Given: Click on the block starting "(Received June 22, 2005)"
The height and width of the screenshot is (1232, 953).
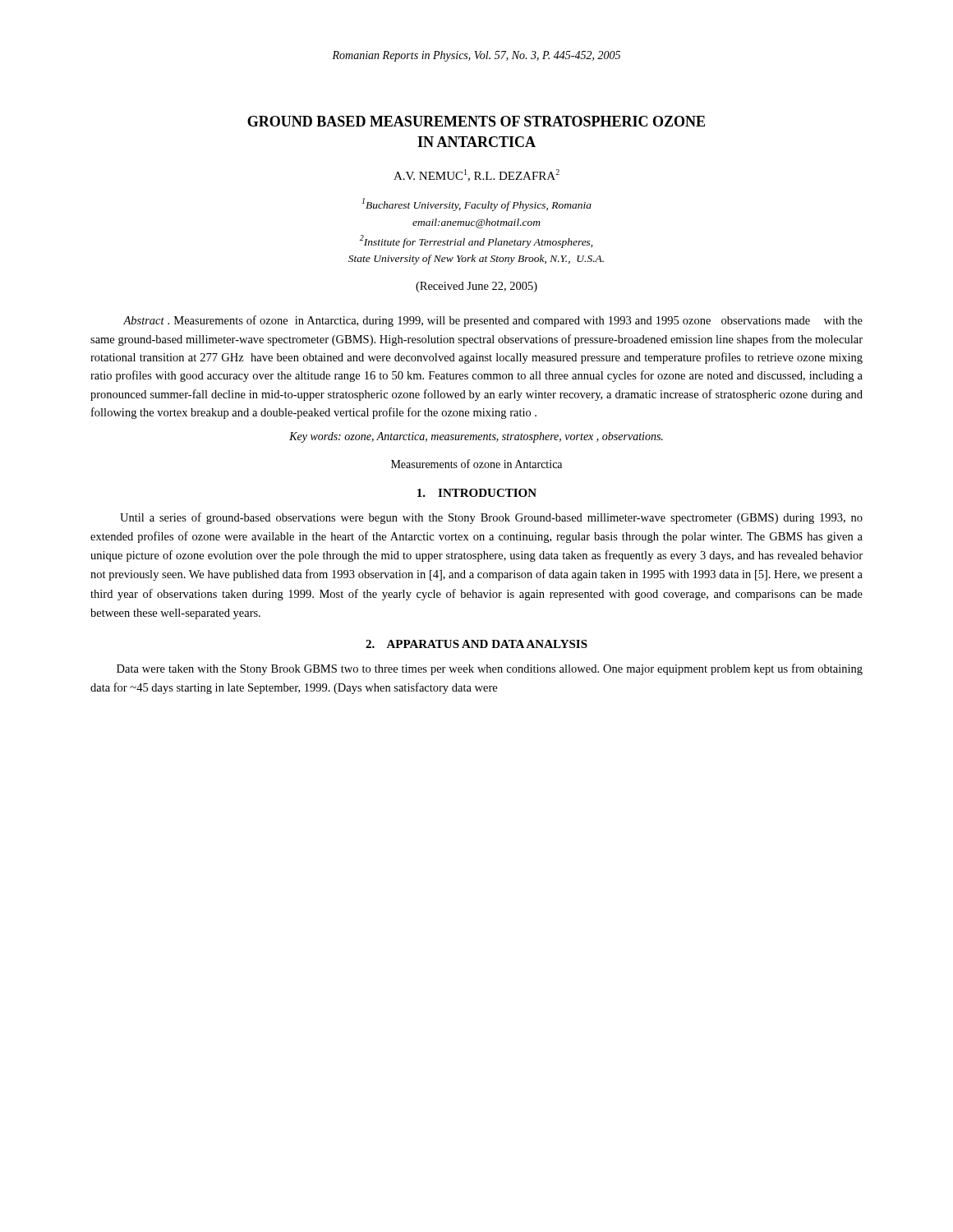Looking at the screenshot, I should (476, 286).
